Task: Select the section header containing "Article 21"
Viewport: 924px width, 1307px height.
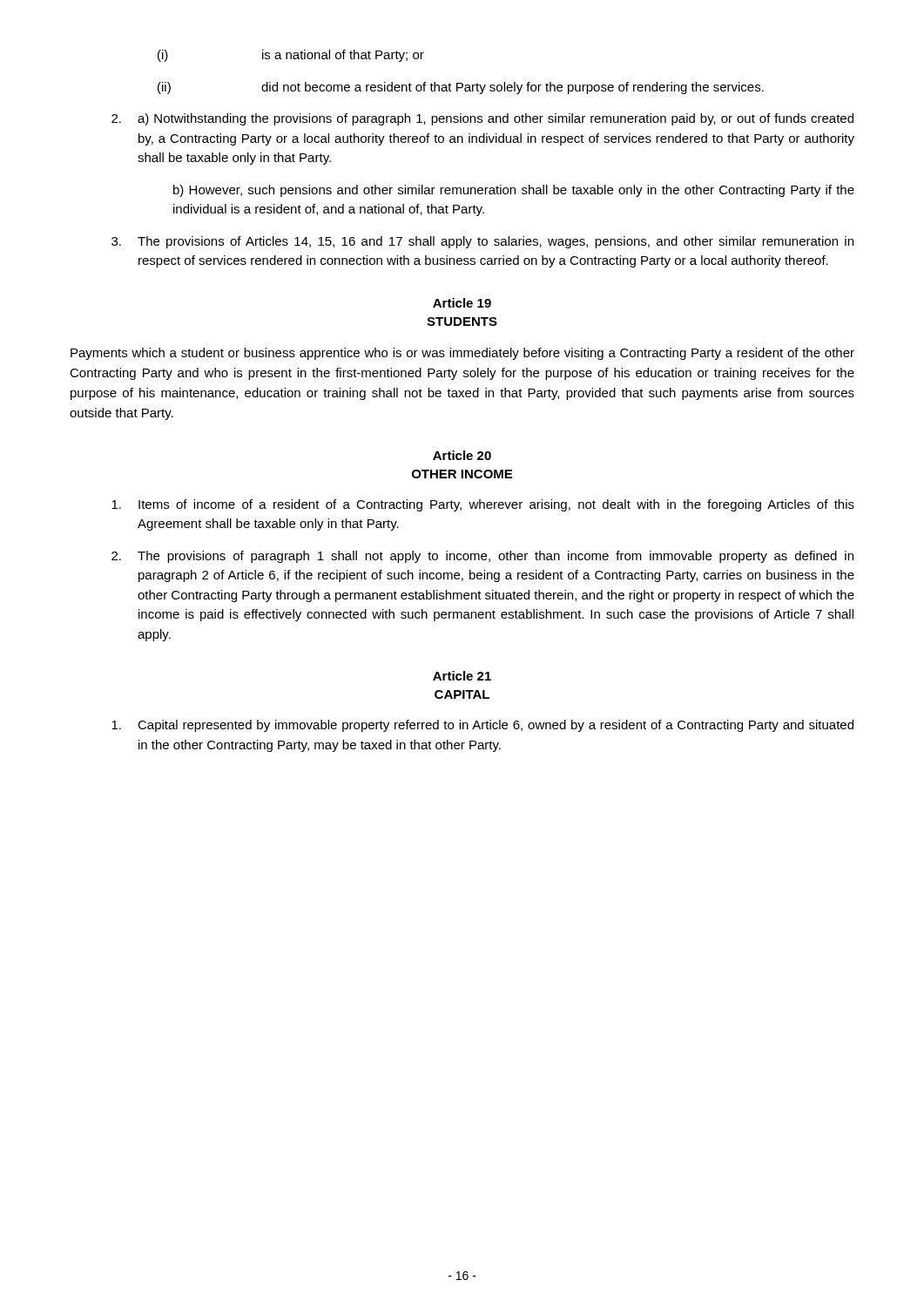Action: 462,676
